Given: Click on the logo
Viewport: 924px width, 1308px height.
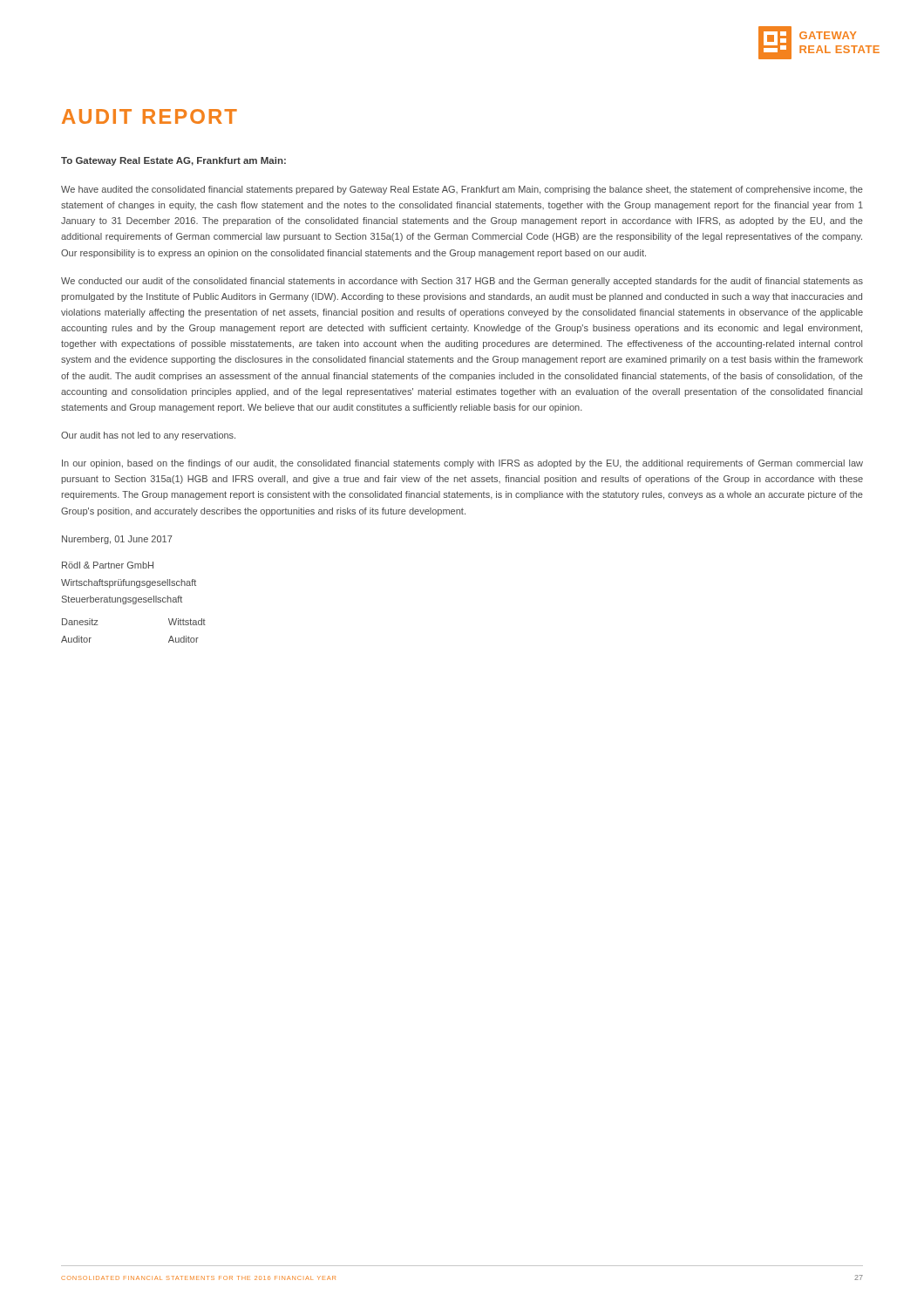Looking at the screenshot, I should (820, 43).
